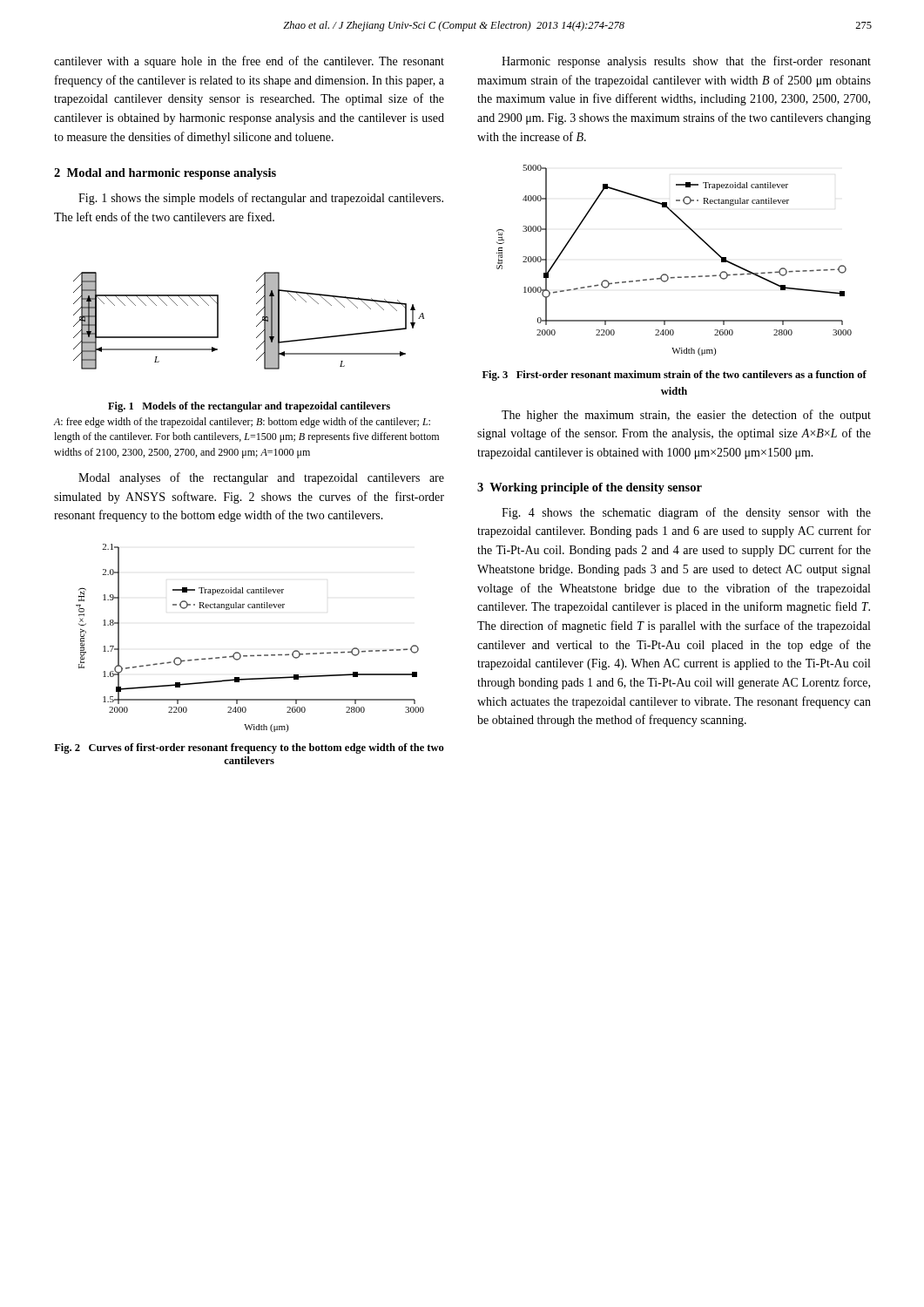Screen dimensions: 1307x924
Task: Find the block on this page that starts "cantilever with a square hole"
Action: coord(249,100)
